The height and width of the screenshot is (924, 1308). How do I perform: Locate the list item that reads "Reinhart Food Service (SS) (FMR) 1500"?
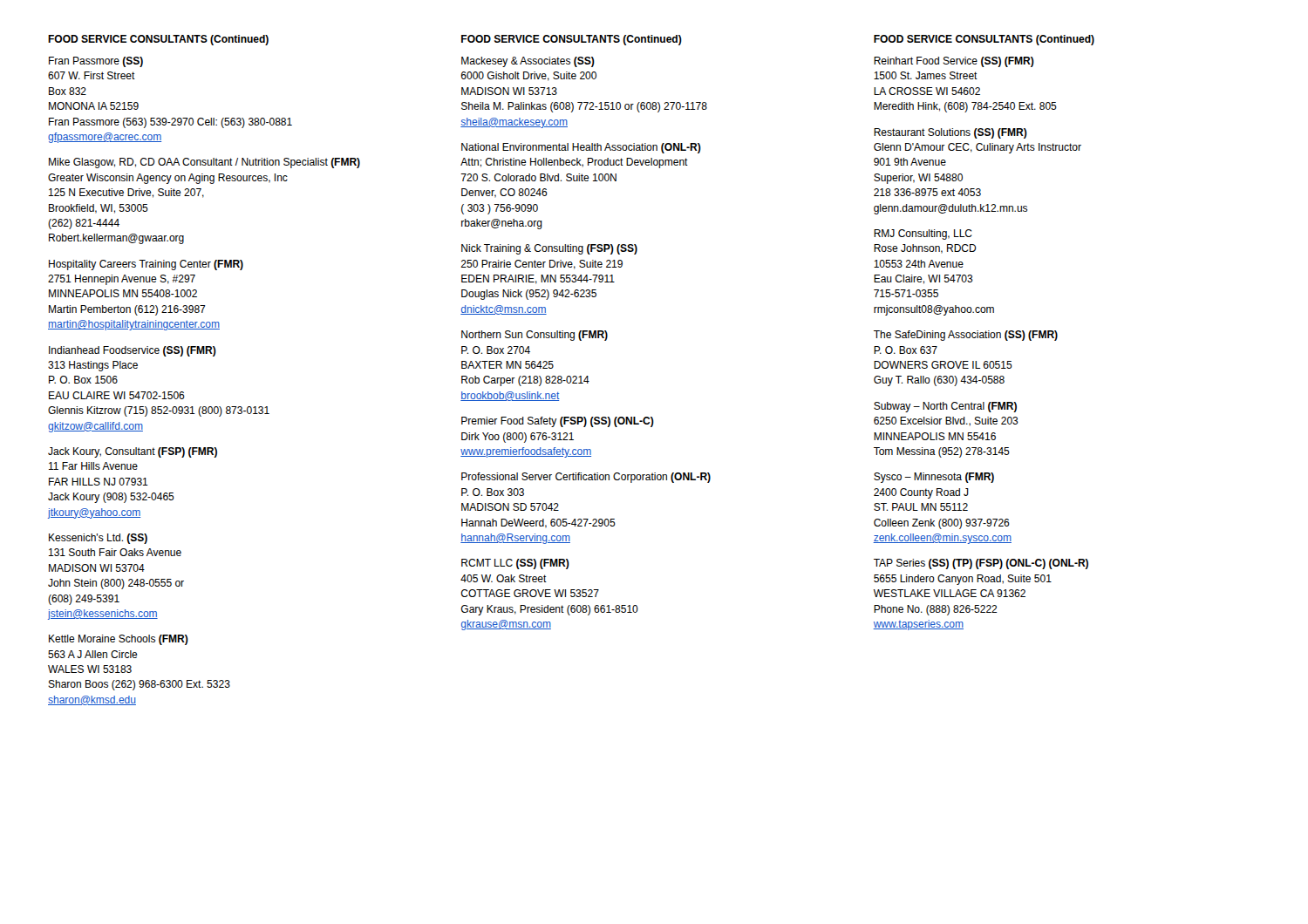coord(965,84)
